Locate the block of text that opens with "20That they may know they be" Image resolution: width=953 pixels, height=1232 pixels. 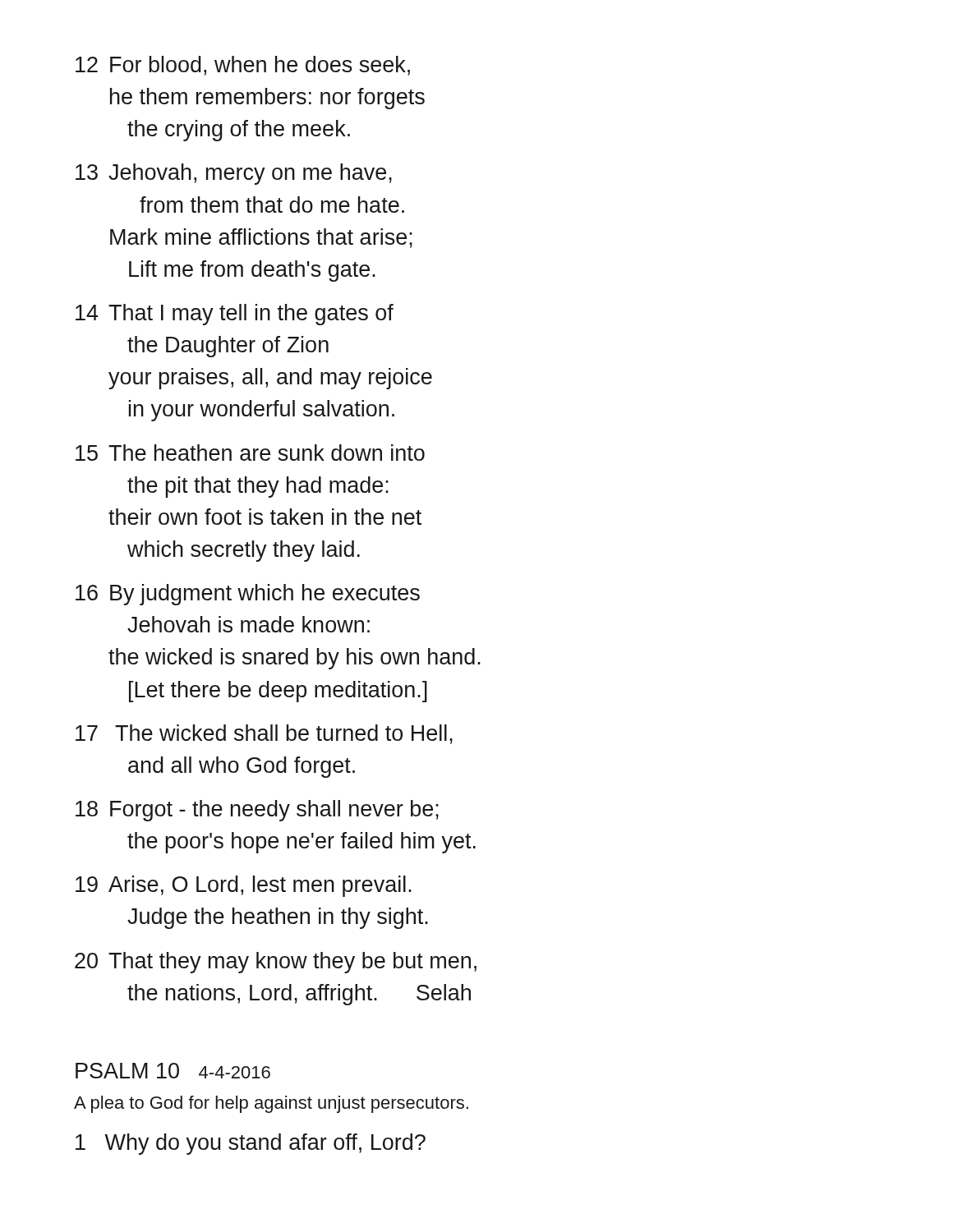pyautogui.click(x=341, y=977)
